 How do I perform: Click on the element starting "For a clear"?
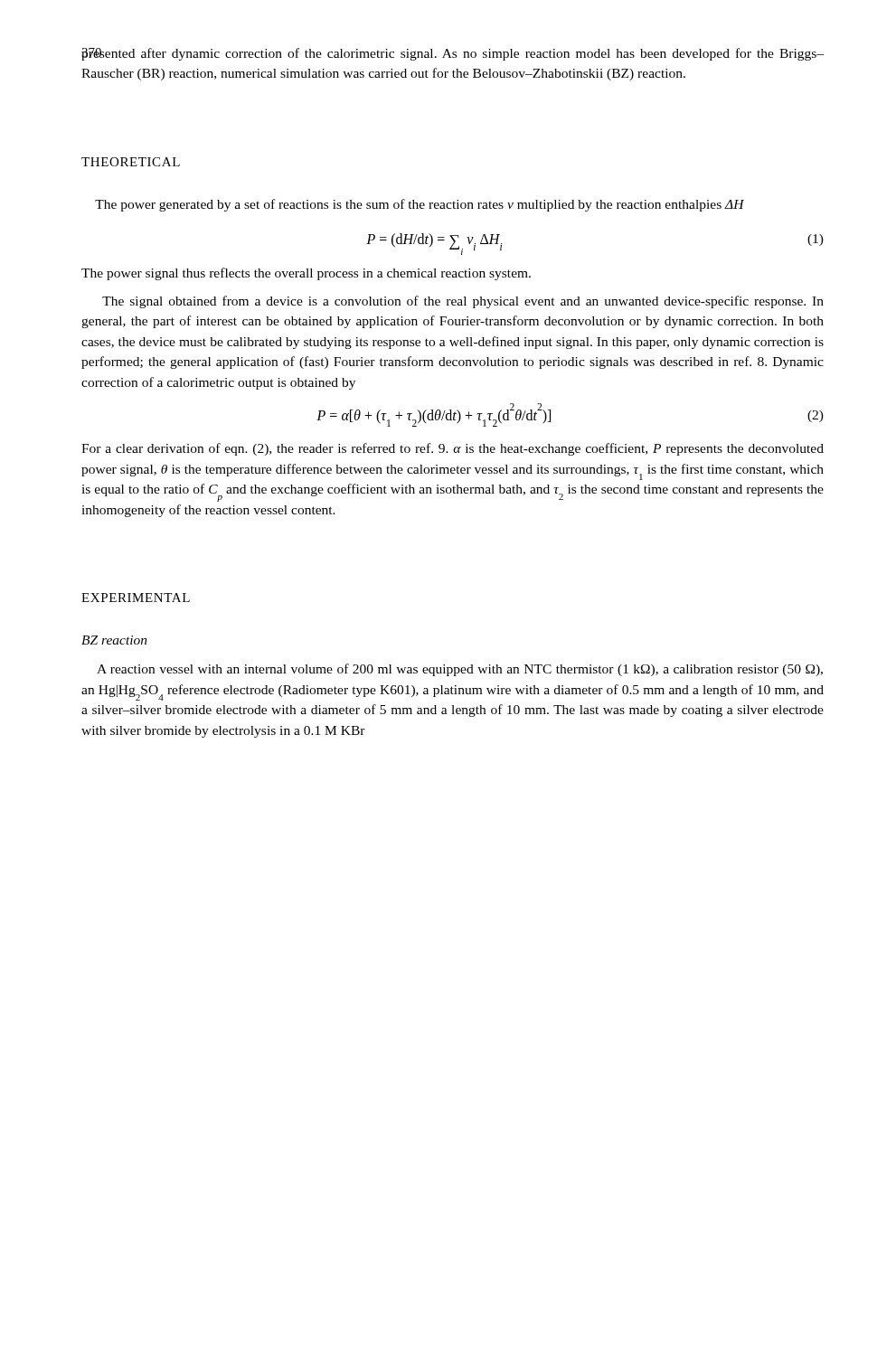tap(453, 479)
